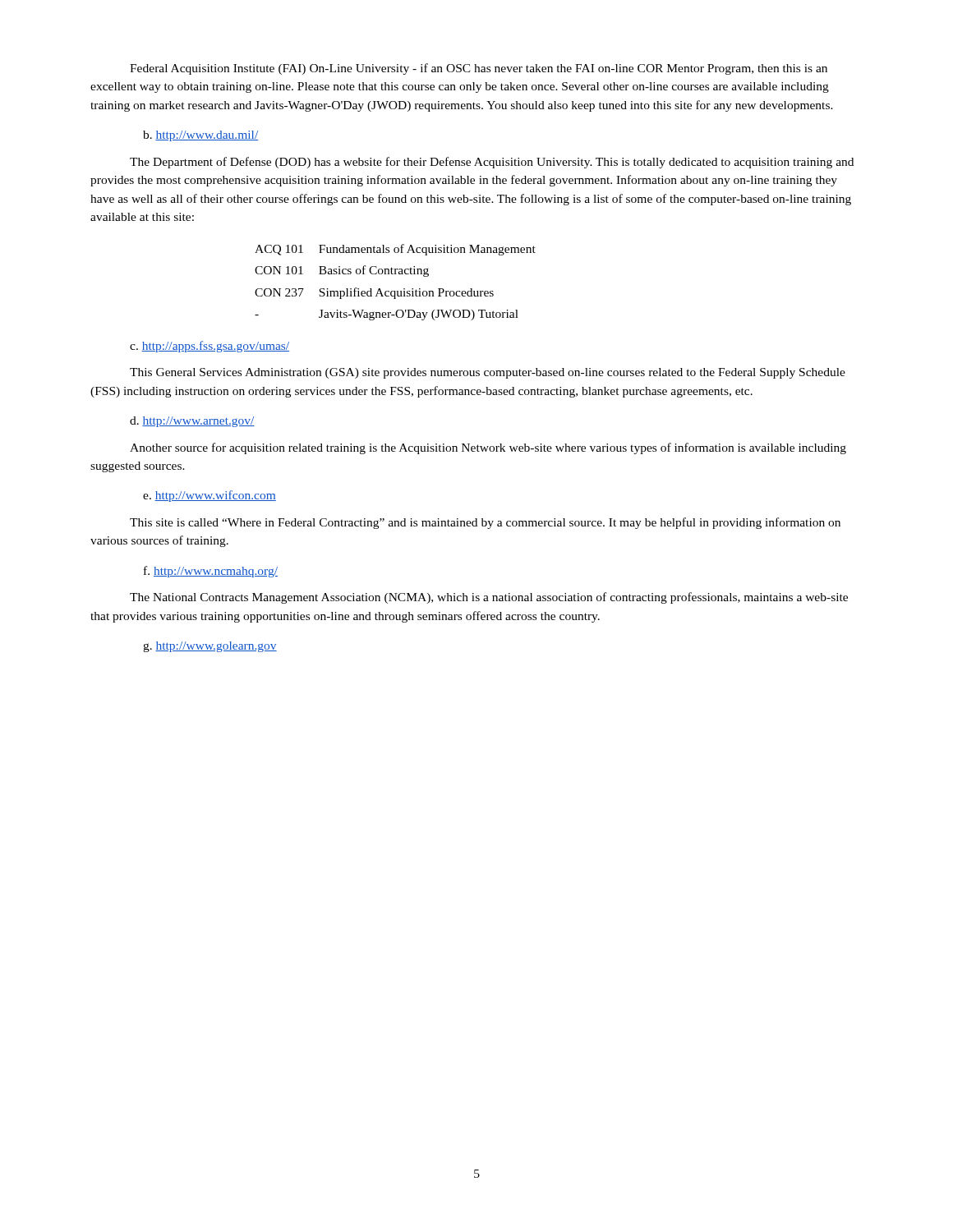Point to the passage starting "The National Contracts Management Association (NCMA), which is"

[476, 607]
